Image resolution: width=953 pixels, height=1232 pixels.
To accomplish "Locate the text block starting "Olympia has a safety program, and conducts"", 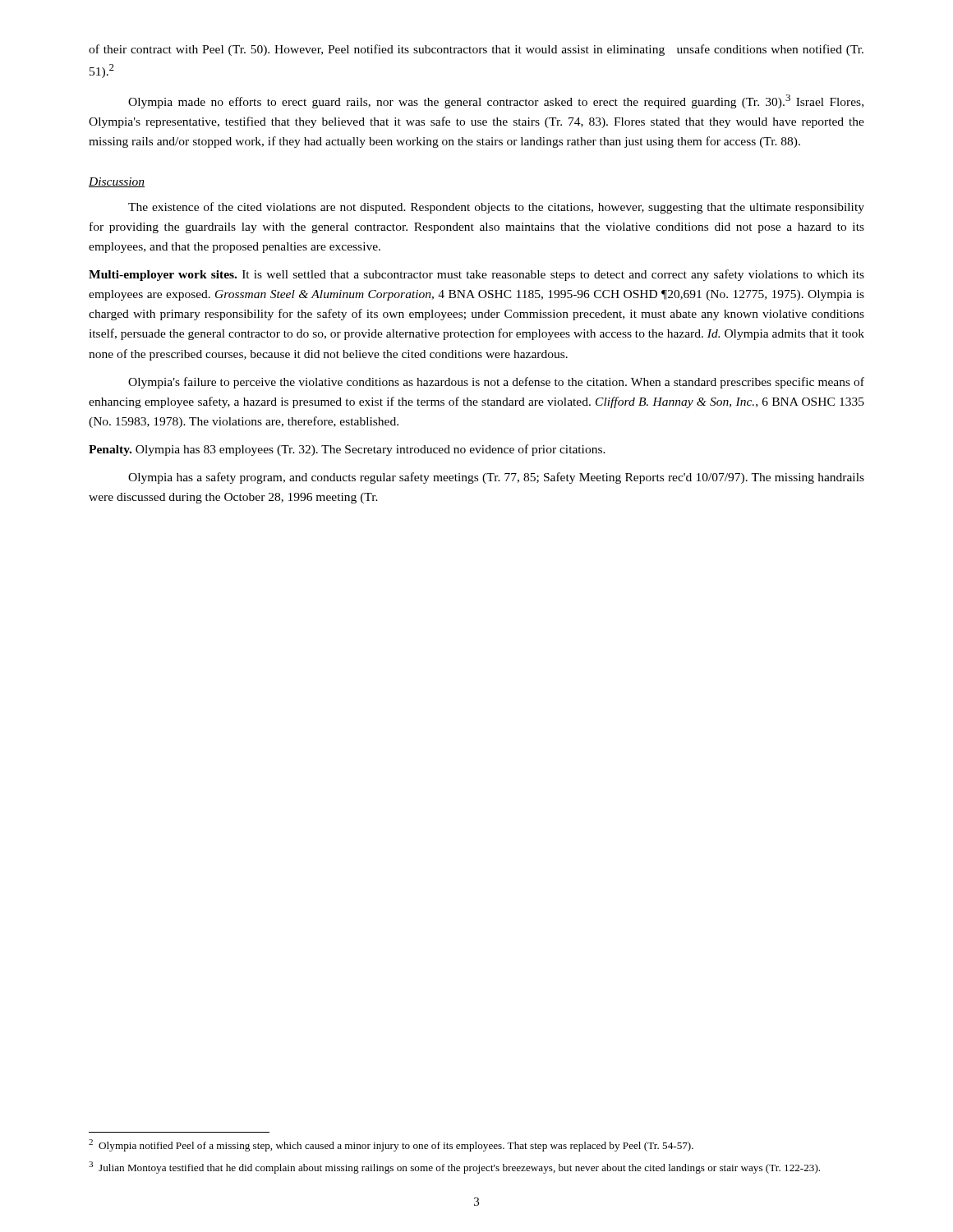I will point(476,487).
